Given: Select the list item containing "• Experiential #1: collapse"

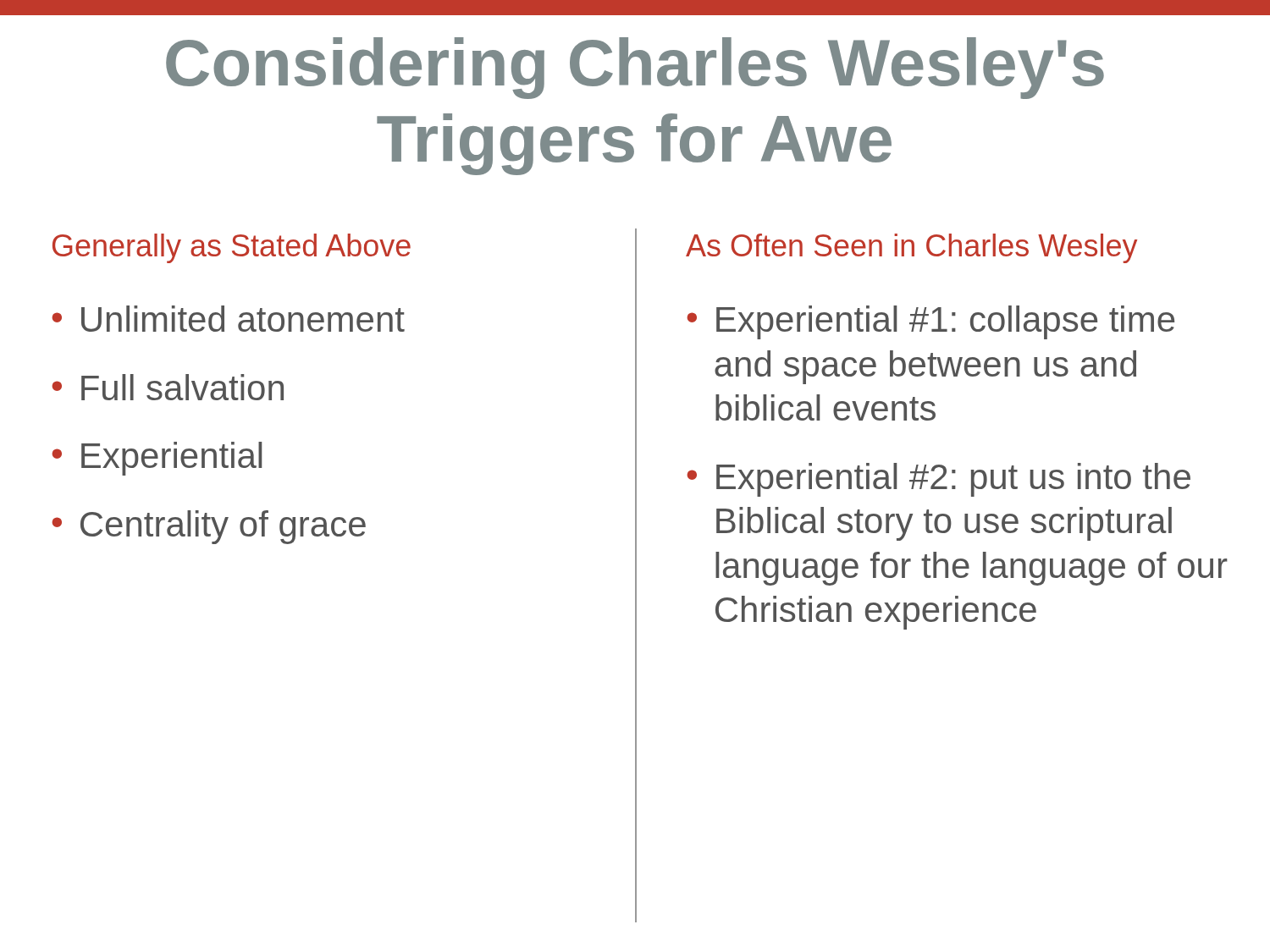Looking at the screenshot, I should [x=961, y=365].
